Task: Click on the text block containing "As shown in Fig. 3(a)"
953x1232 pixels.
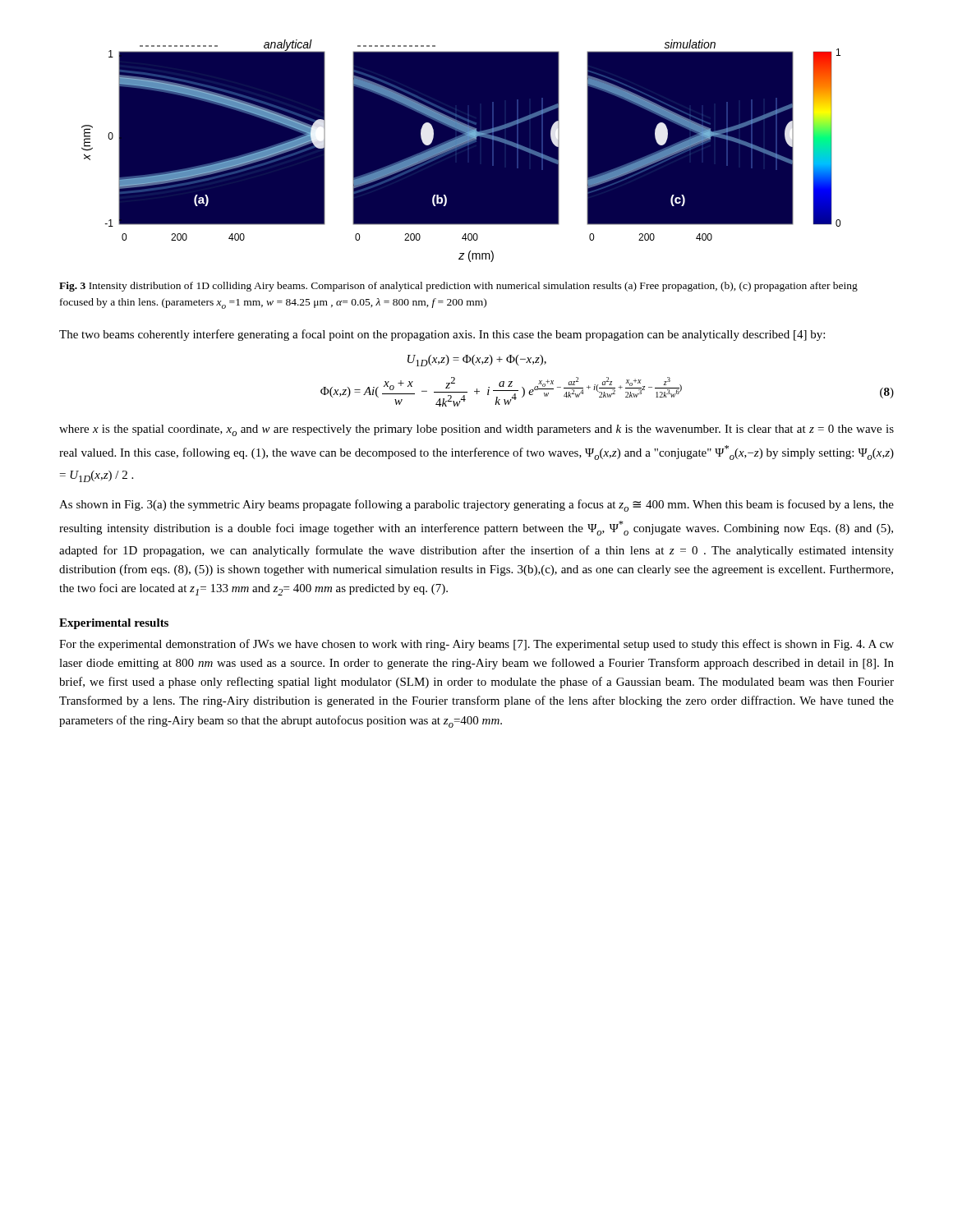Action: pos(476,548)
